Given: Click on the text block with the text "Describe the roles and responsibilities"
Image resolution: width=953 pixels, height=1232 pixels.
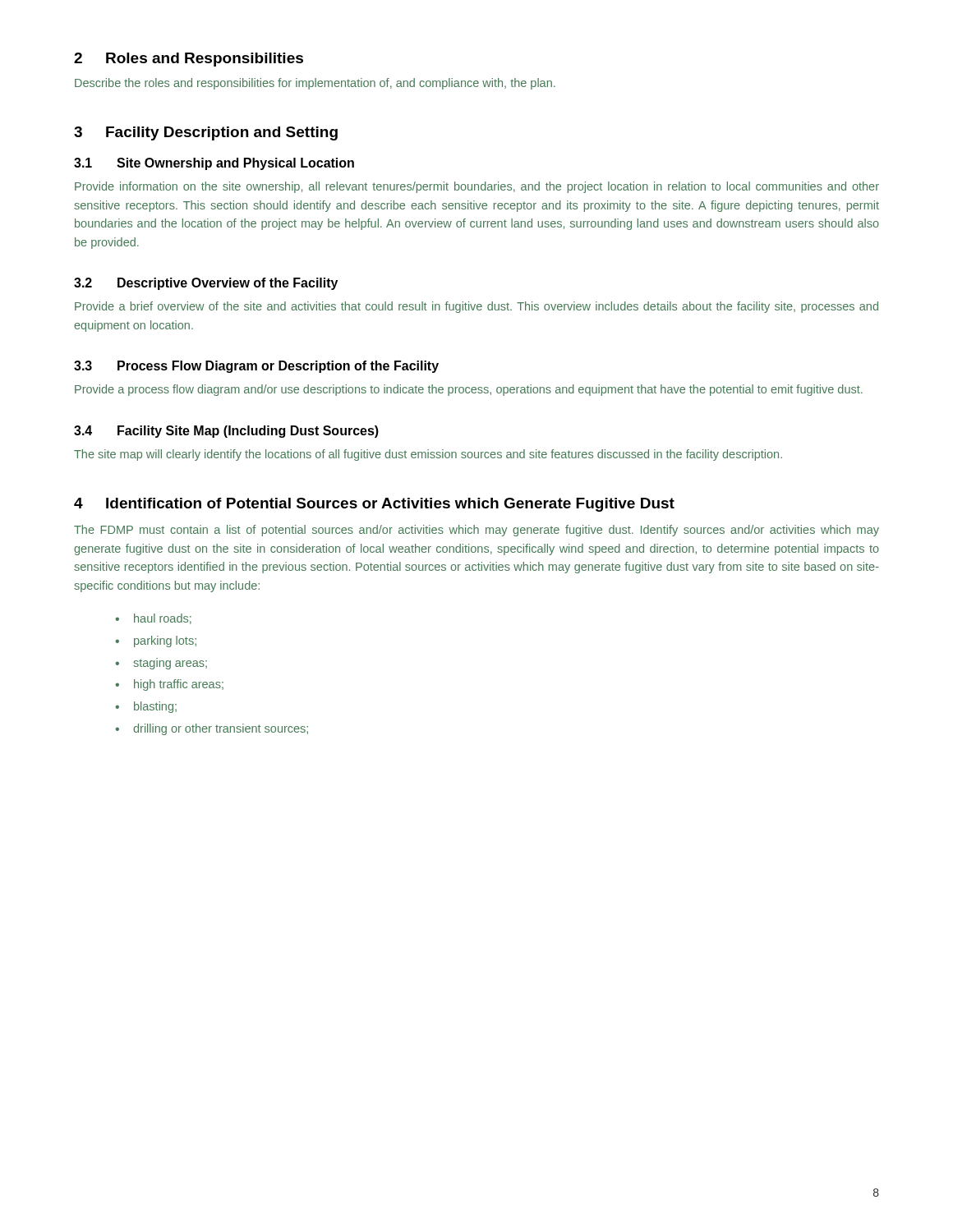Looking at the screenshot, I should 315,83.
